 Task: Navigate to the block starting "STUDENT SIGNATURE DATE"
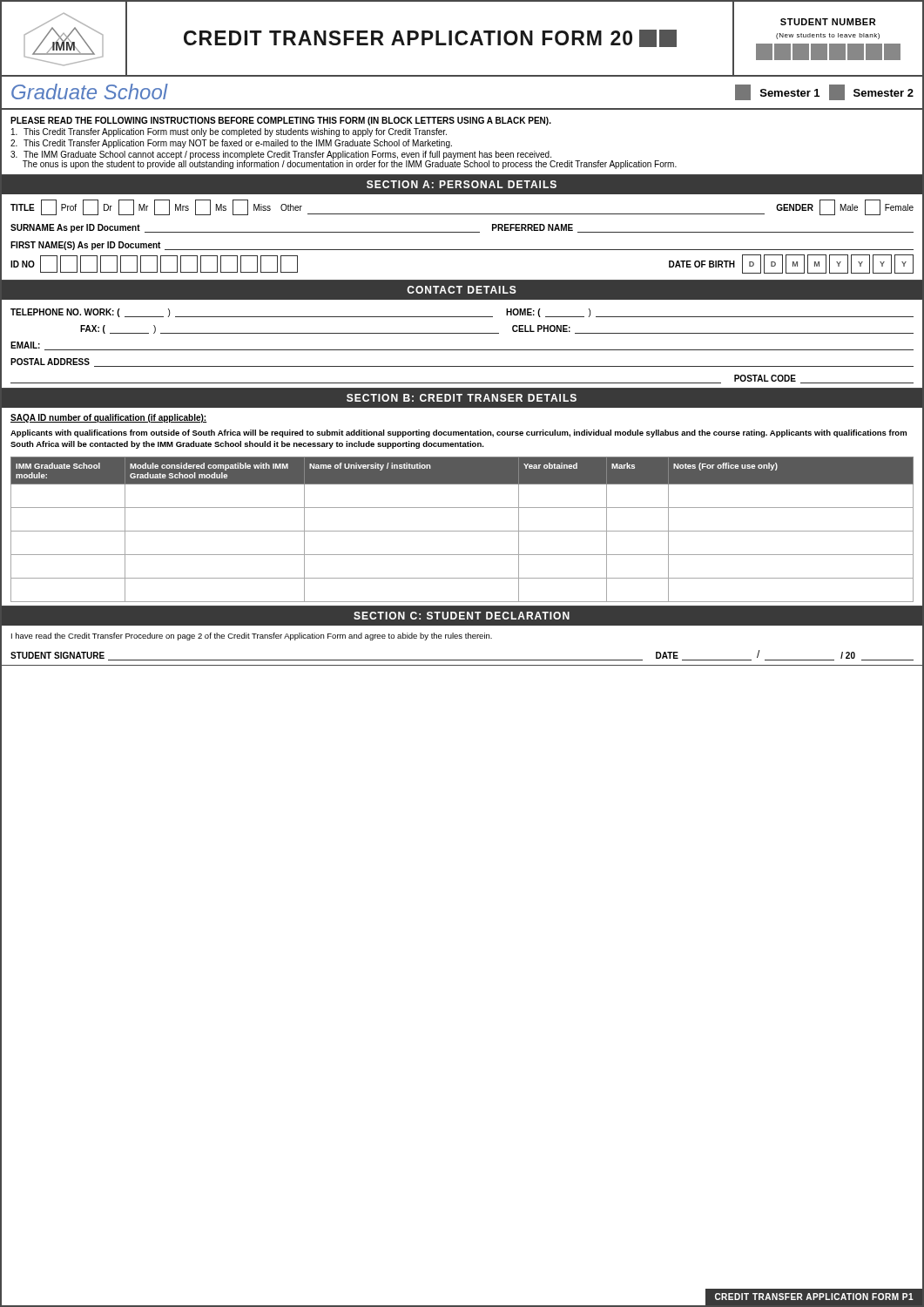coord(462,654)
